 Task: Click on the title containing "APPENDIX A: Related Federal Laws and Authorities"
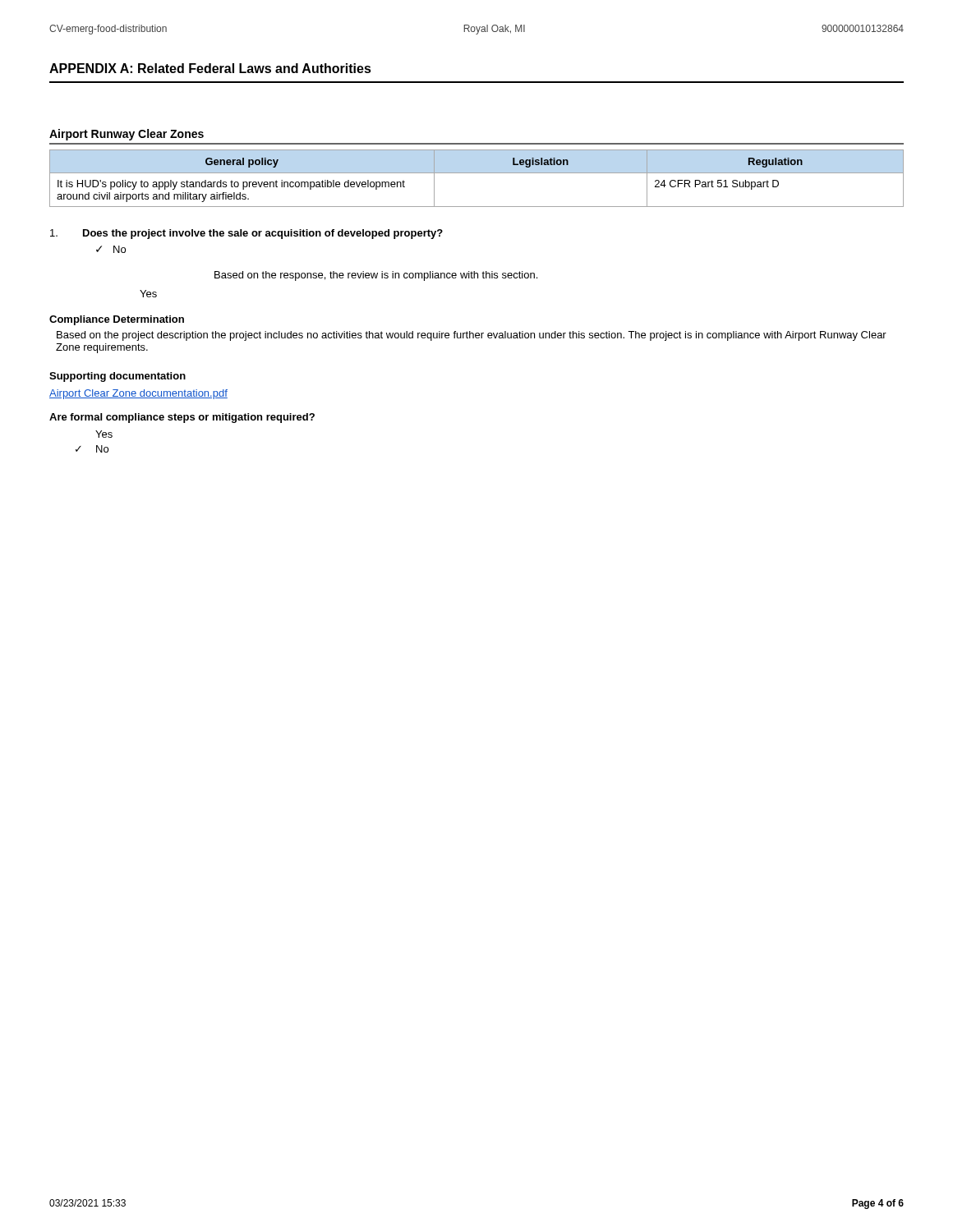(x=210, y=69)
